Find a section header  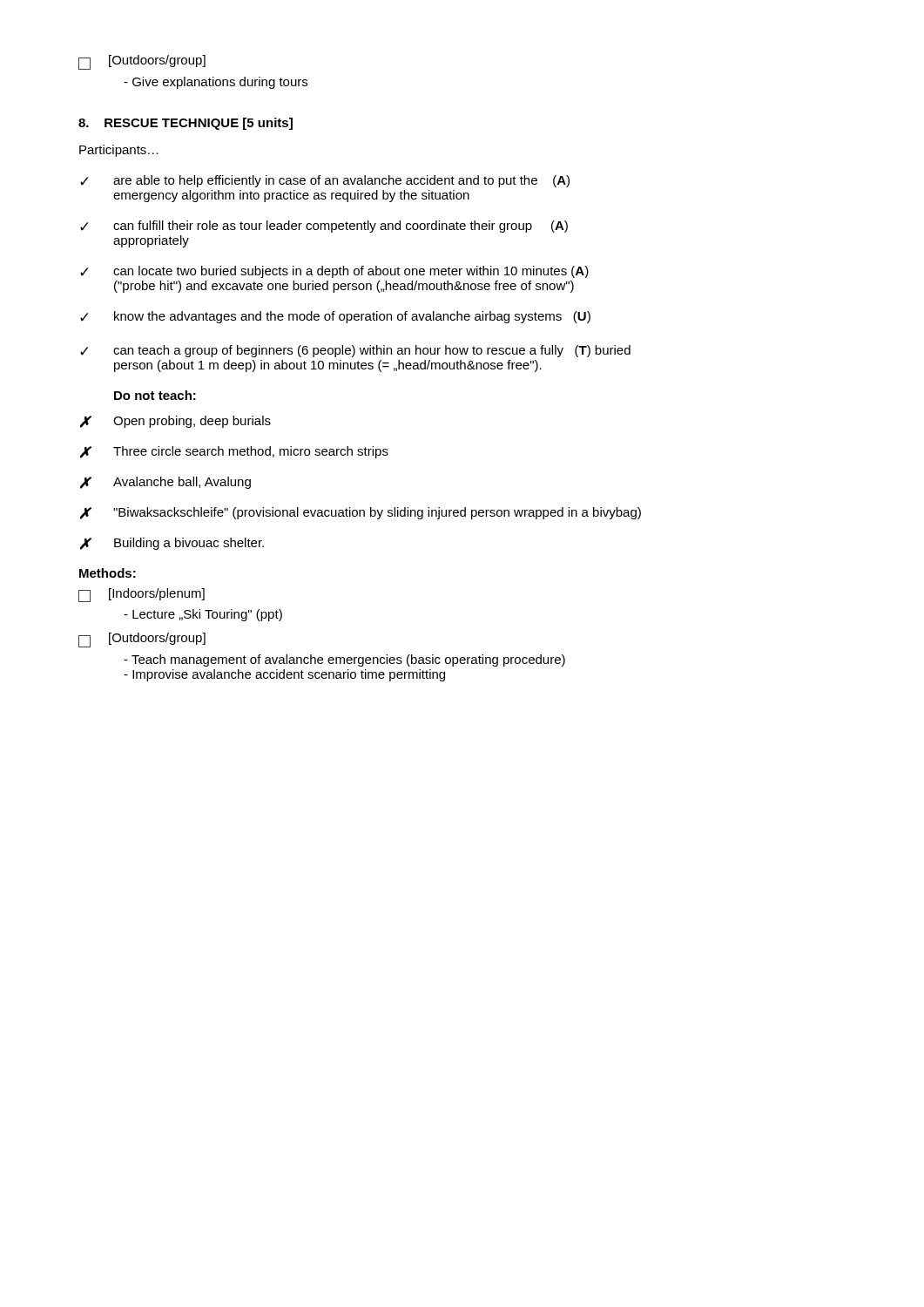pos(186,122)
